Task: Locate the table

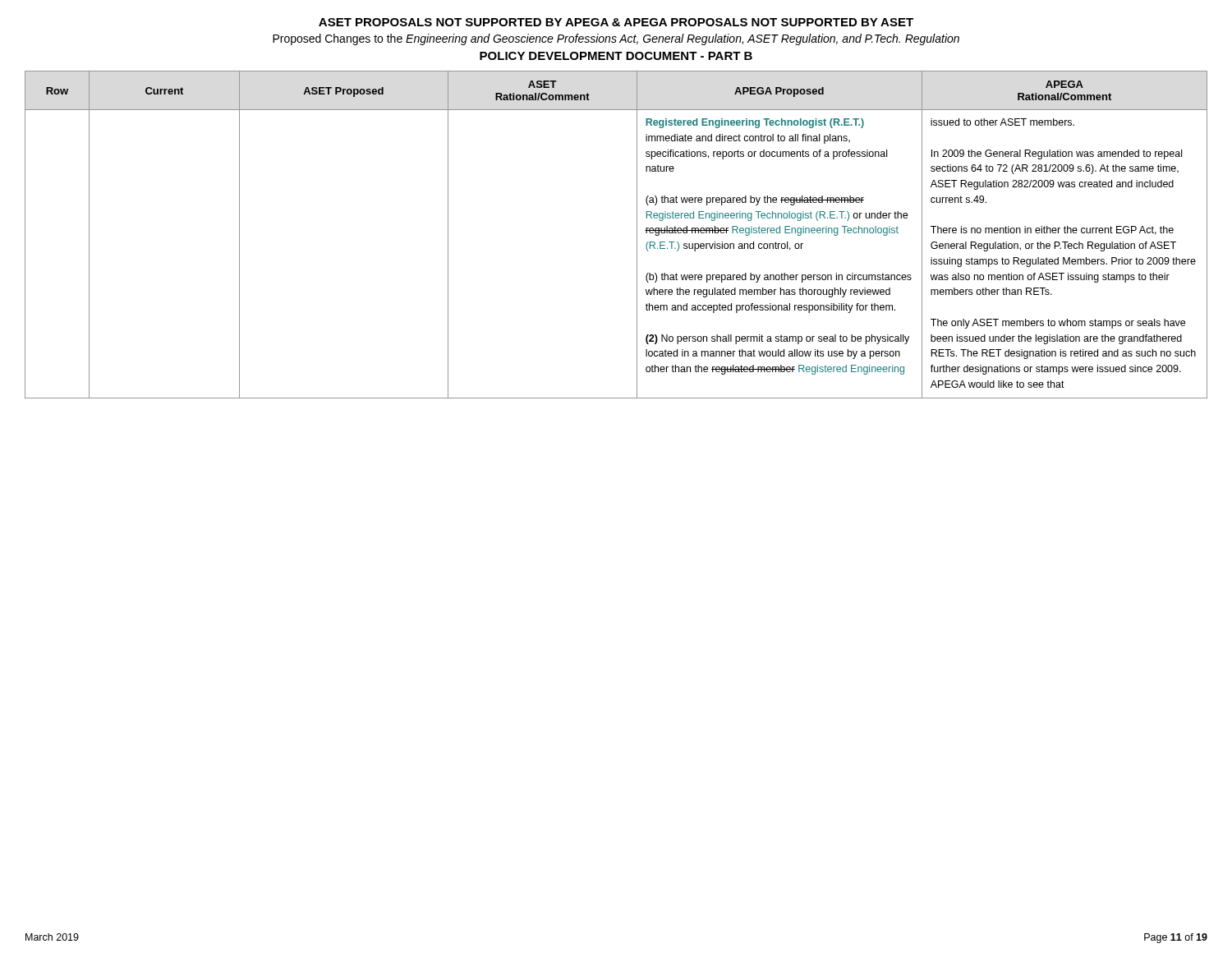Action: tap(616, 234)
